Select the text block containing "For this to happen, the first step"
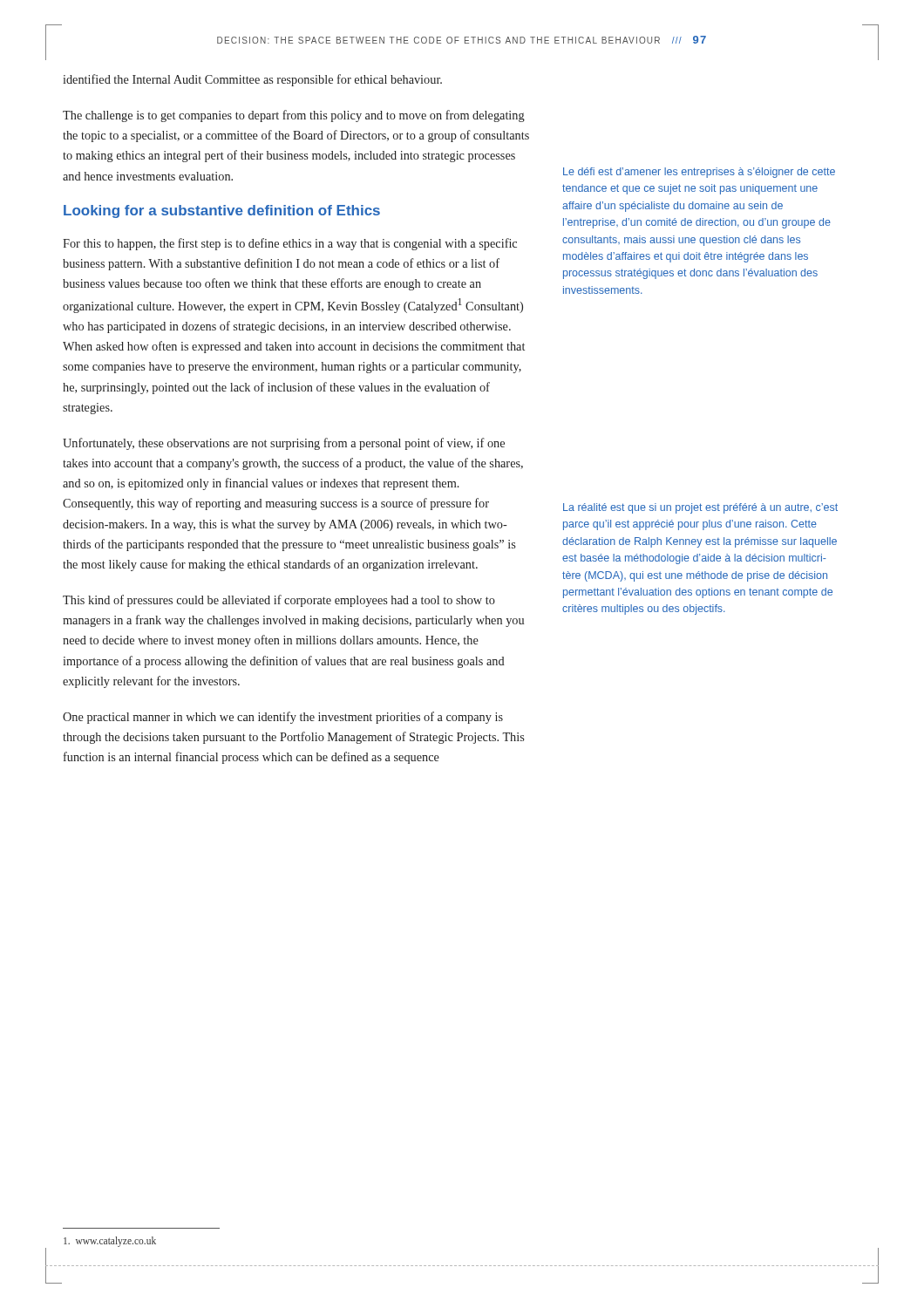The image size is (924, 1308). coord(294,325)
